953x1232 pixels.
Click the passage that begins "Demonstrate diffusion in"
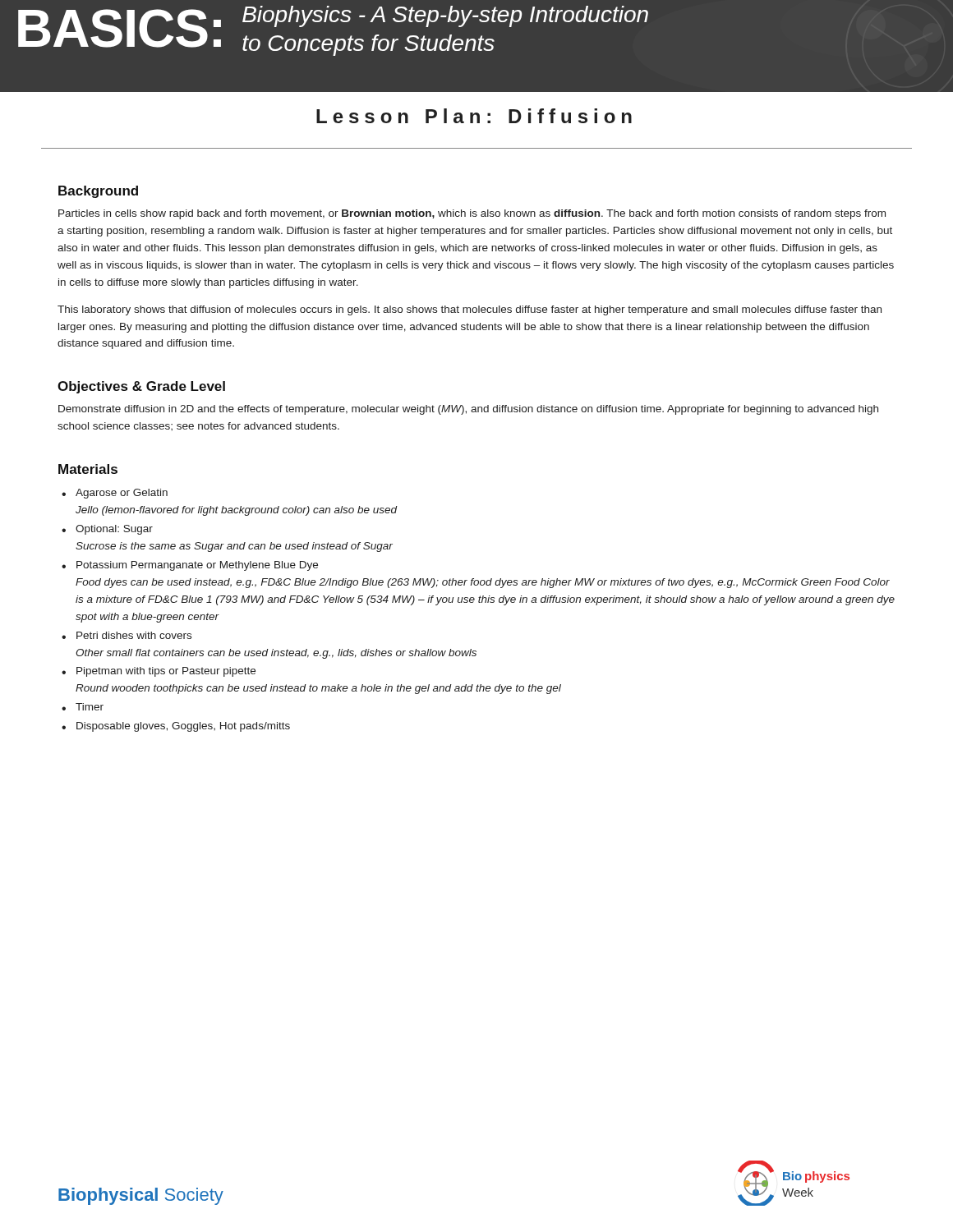tap(468, 418)
